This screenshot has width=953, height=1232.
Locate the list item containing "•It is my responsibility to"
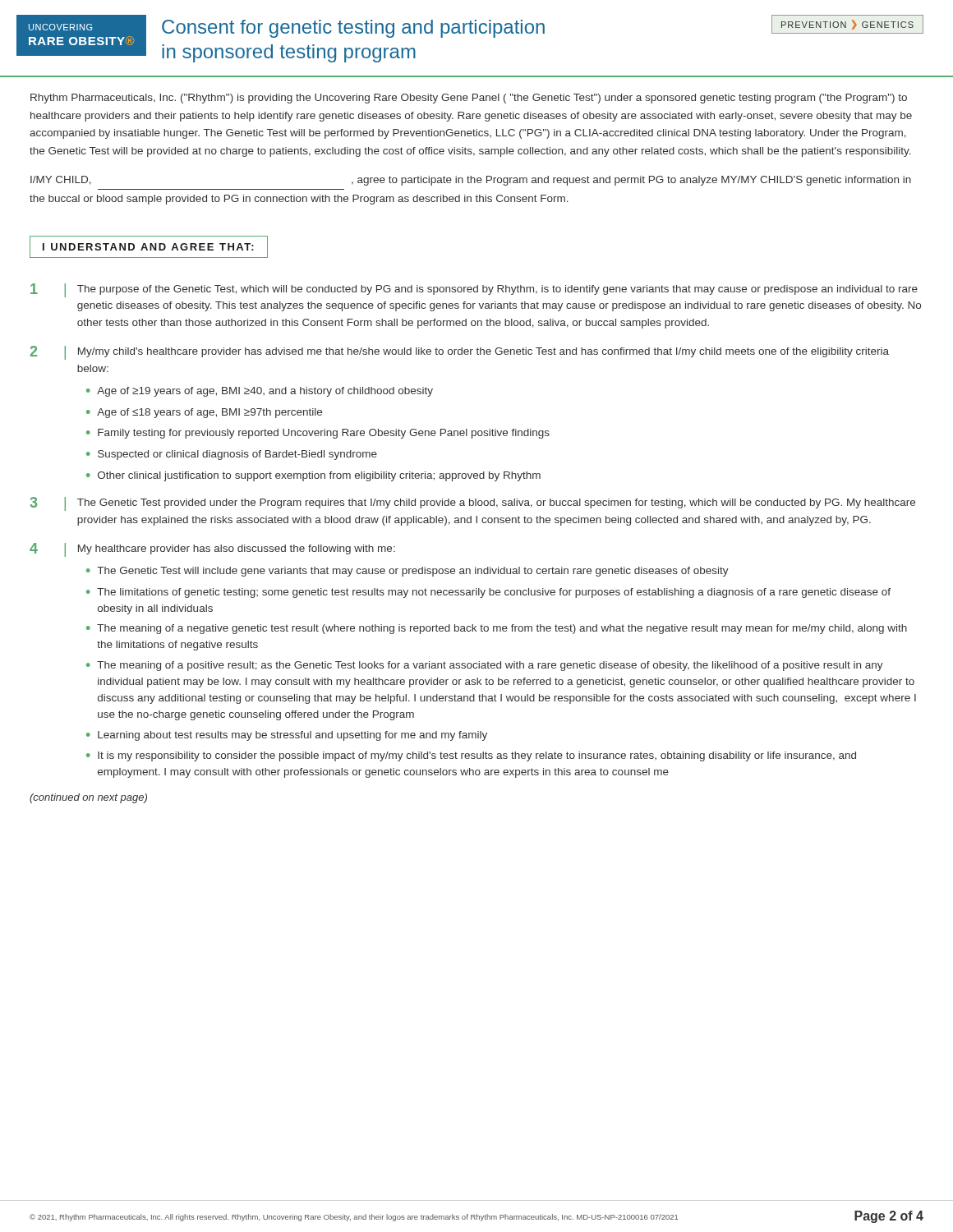click(x=504, y=764)
